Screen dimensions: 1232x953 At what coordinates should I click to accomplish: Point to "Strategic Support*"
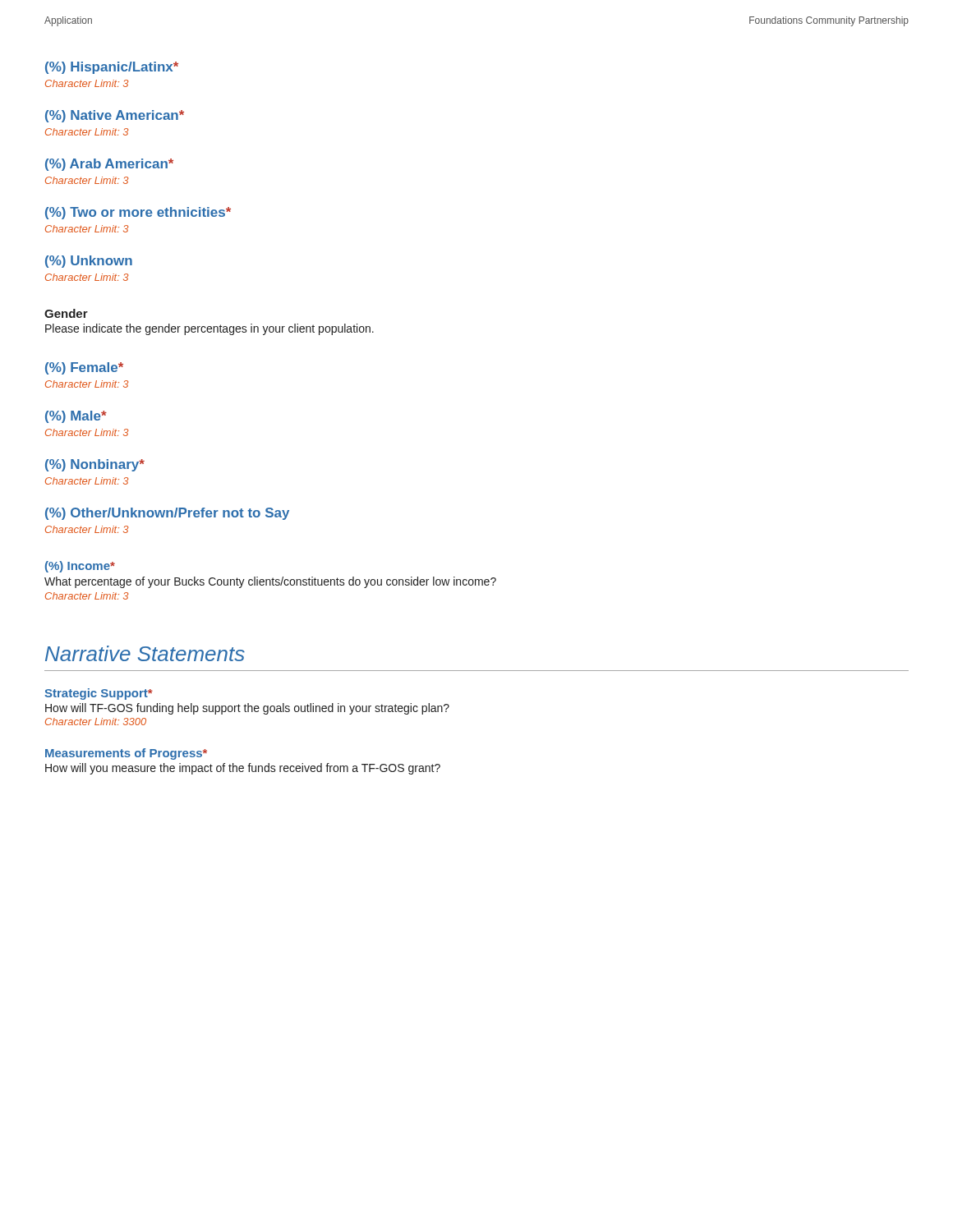(98, 693)
